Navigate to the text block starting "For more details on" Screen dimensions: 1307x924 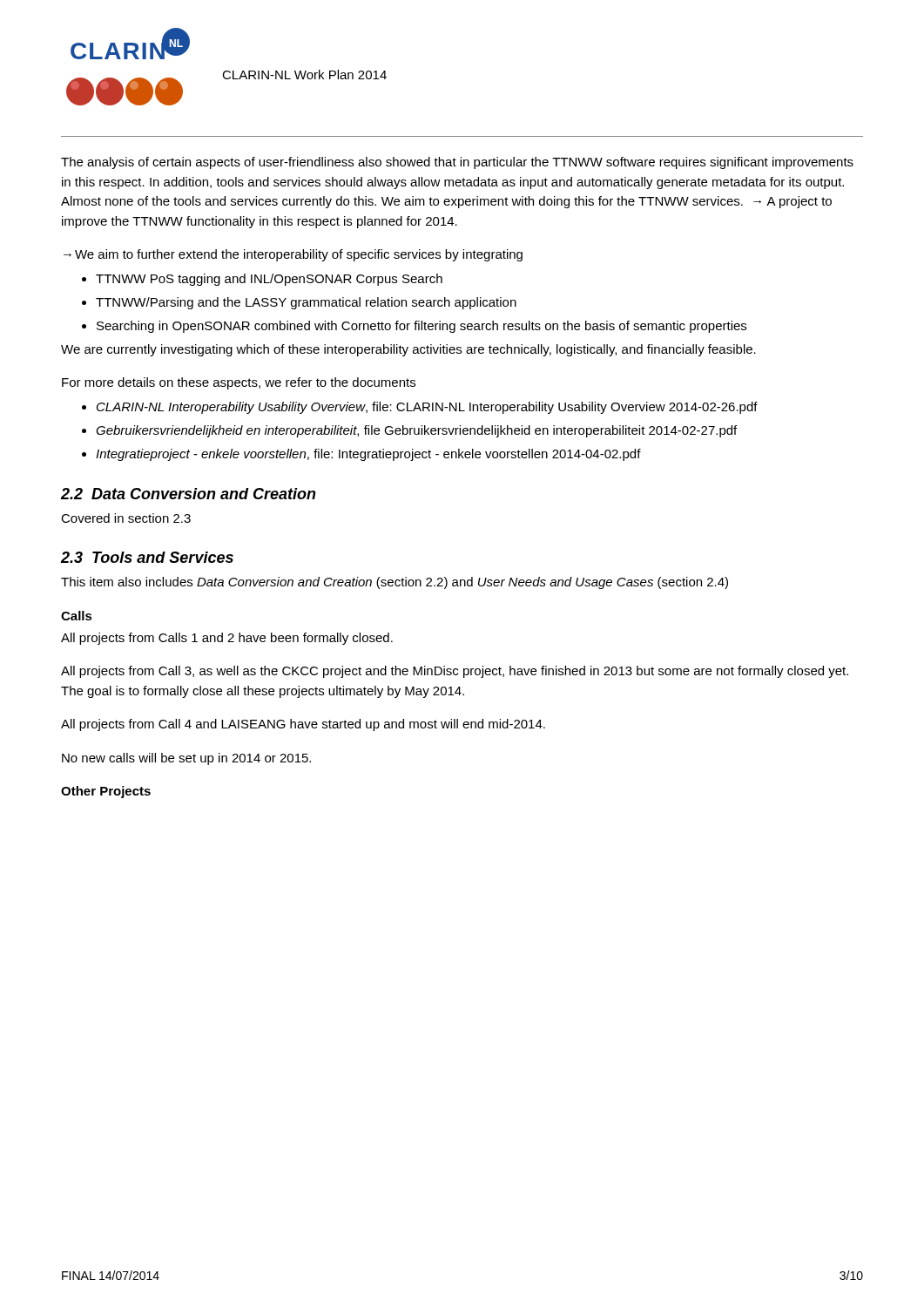click(x=238, y=382)
